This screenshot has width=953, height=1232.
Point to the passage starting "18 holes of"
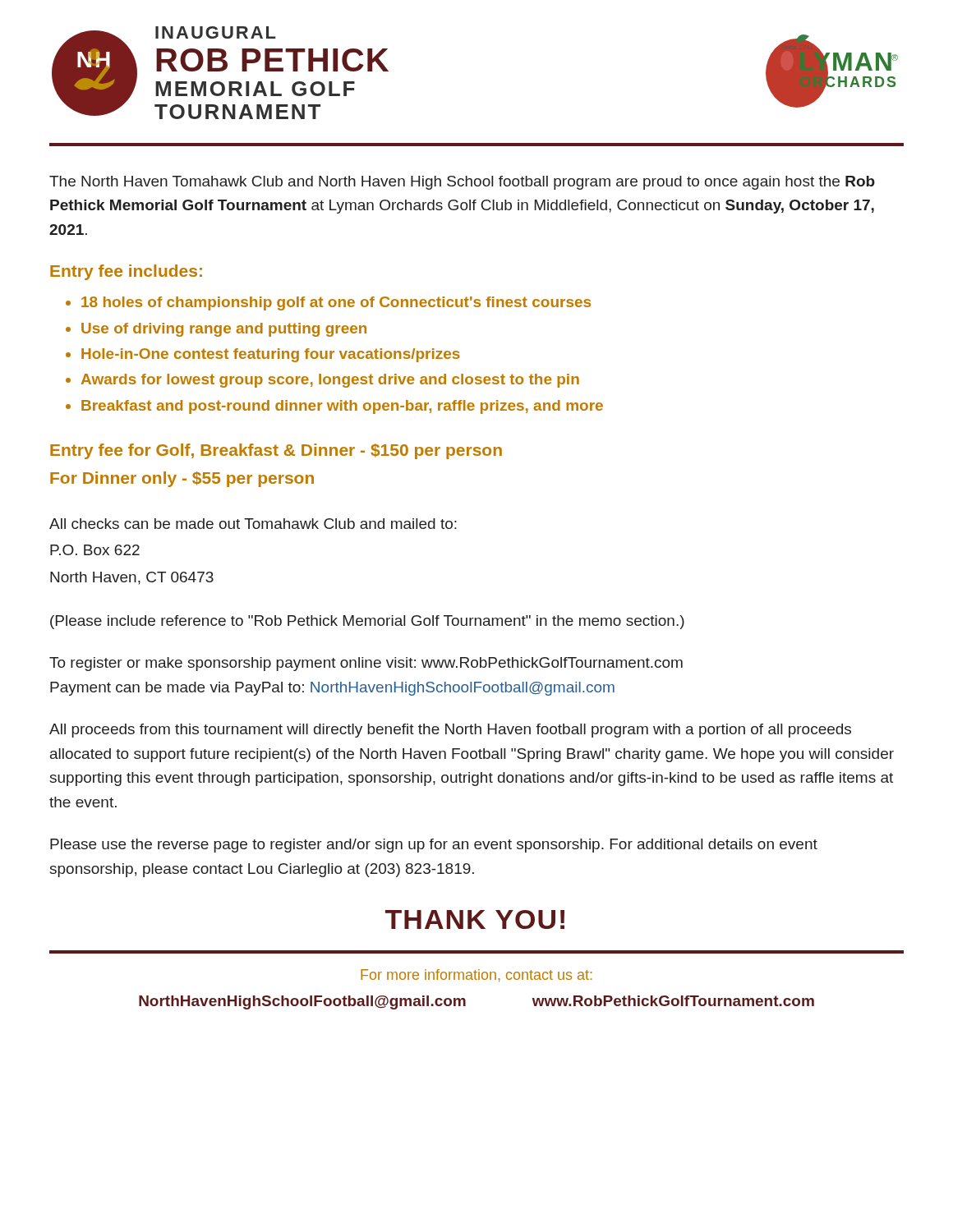pos(336,302)
